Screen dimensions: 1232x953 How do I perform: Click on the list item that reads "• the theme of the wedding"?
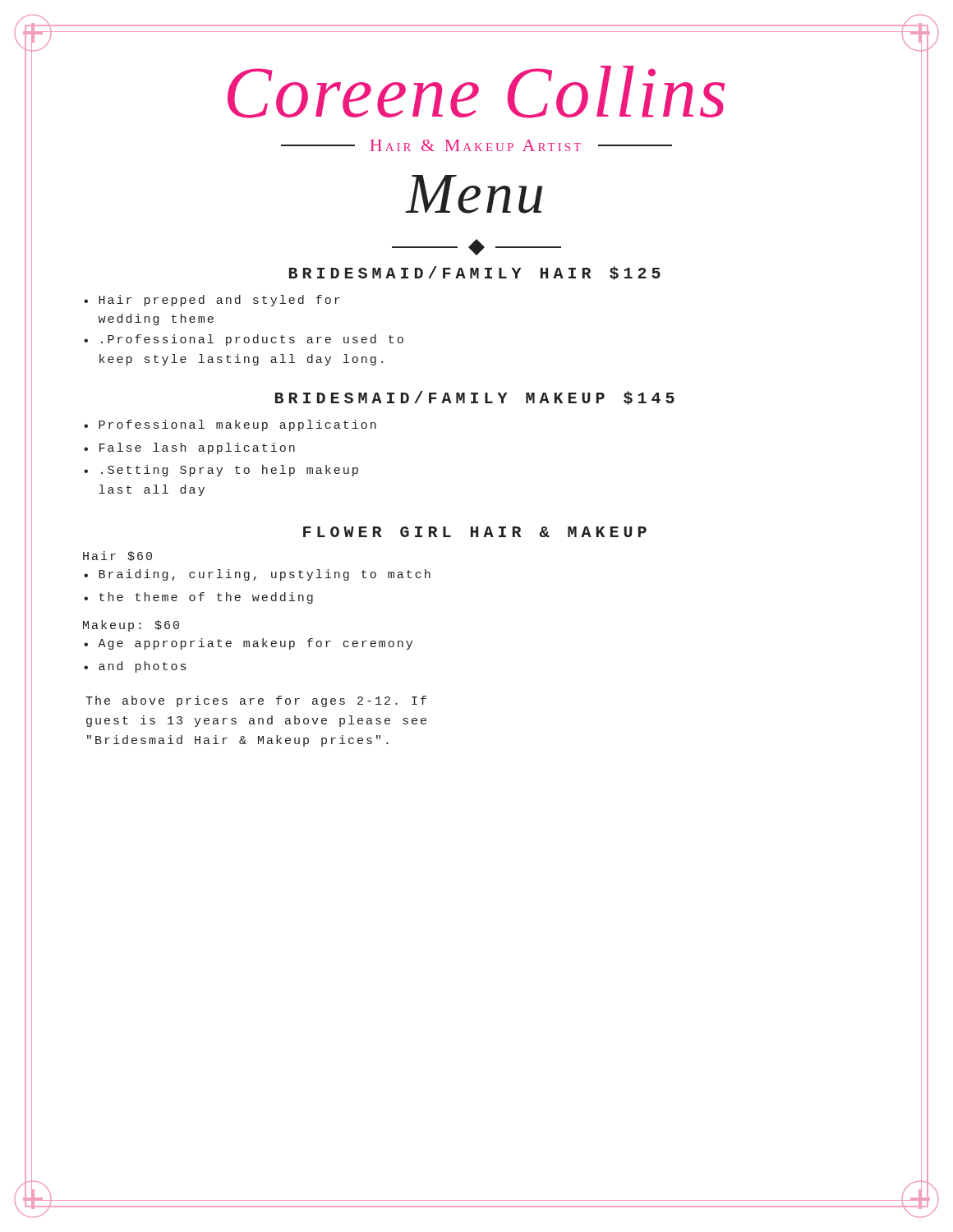click(199, 599)
